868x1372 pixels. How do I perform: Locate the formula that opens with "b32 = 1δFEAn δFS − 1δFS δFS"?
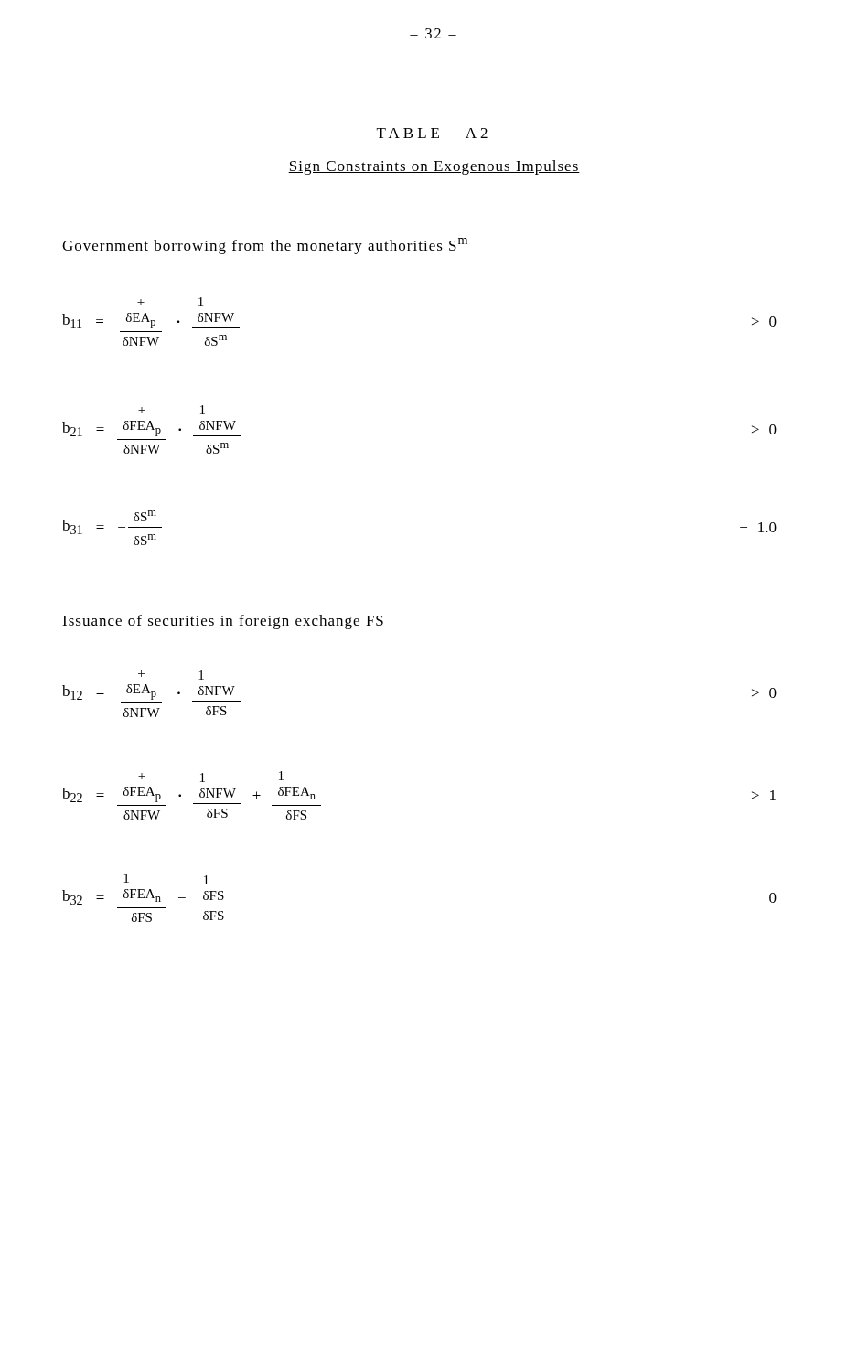pyautogui.click(x=126, y=879)
